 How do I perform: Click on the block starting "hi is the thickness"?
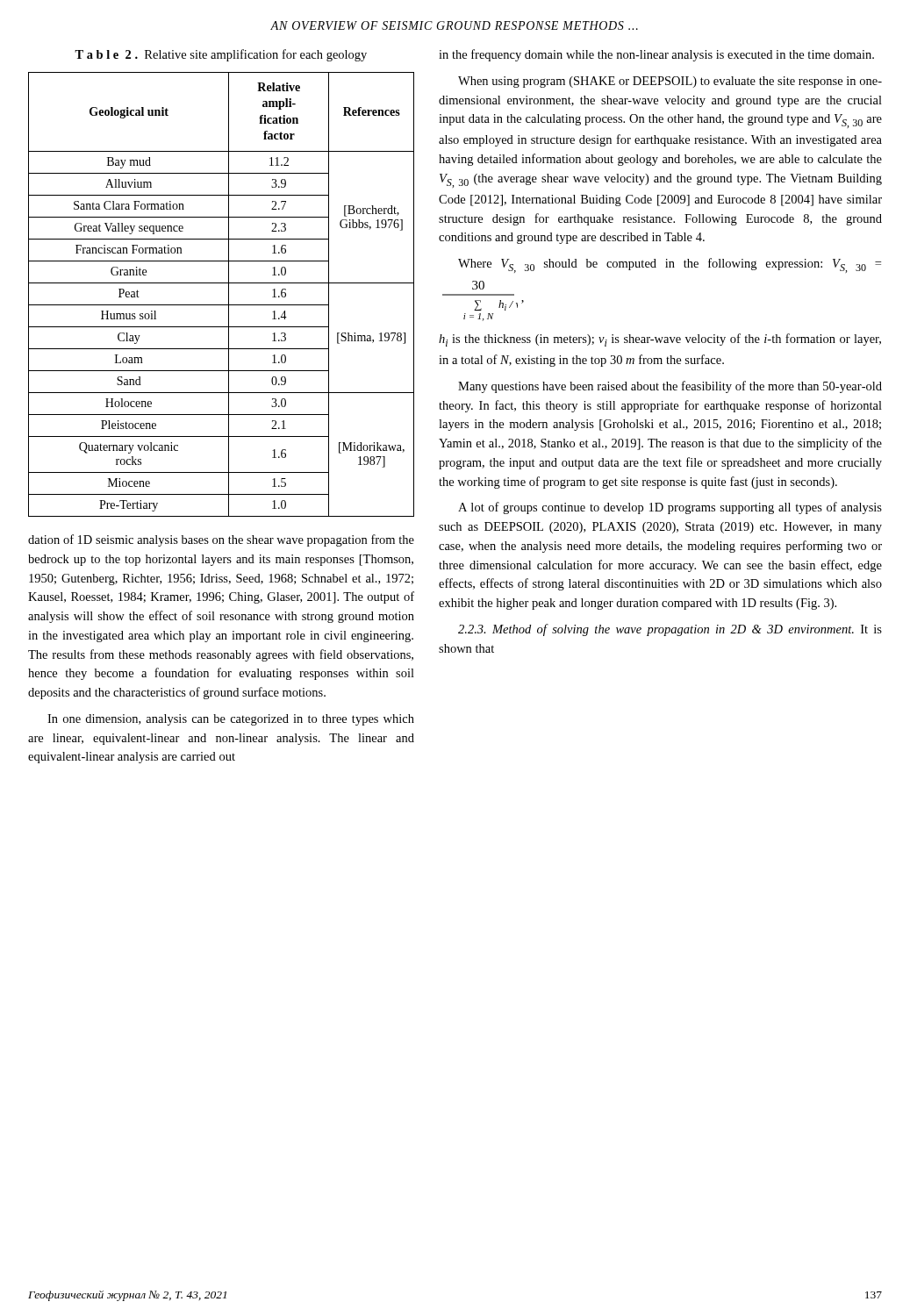[660, 494]
